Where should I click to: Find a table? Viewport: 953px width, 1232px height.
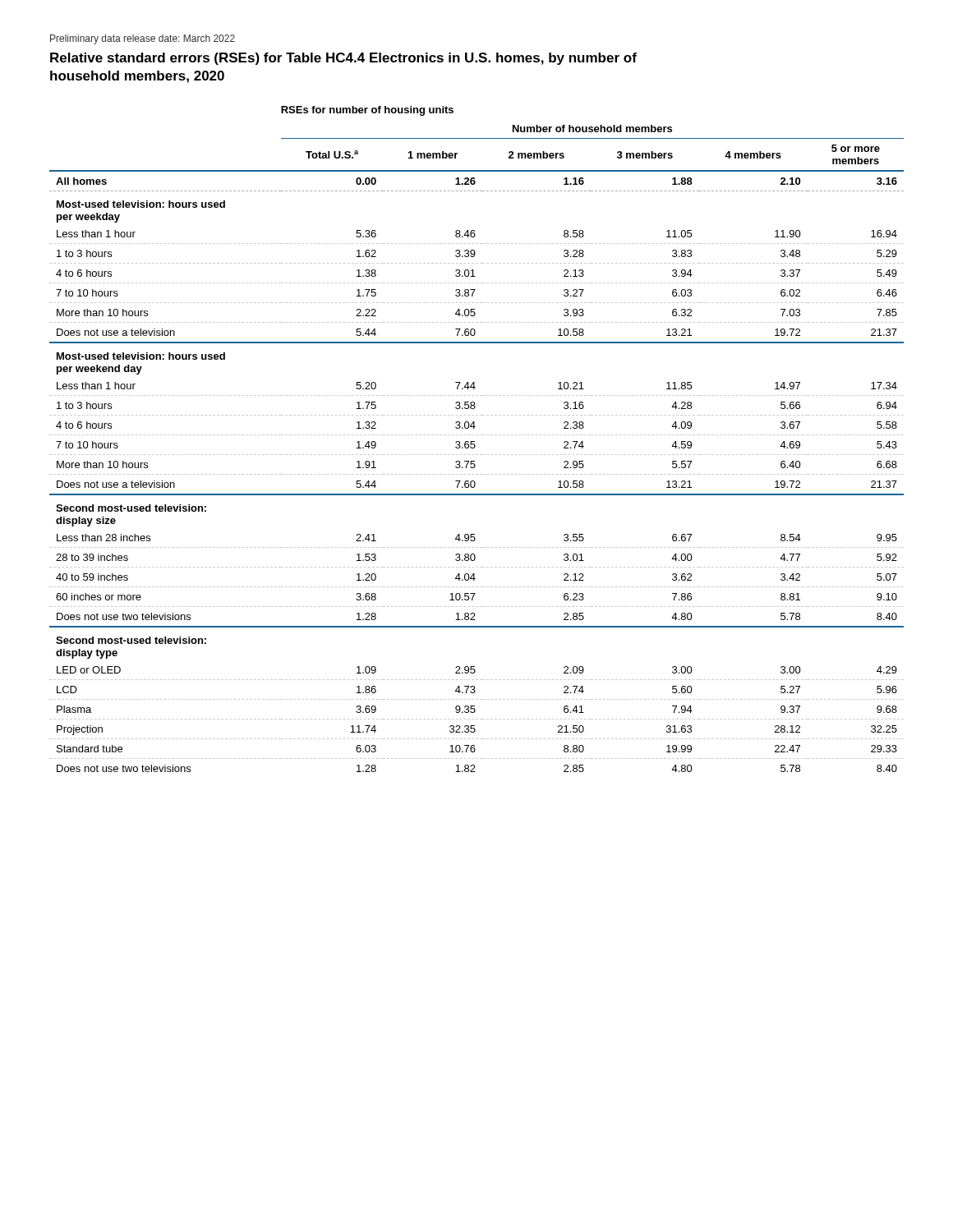tap(476, 439)
